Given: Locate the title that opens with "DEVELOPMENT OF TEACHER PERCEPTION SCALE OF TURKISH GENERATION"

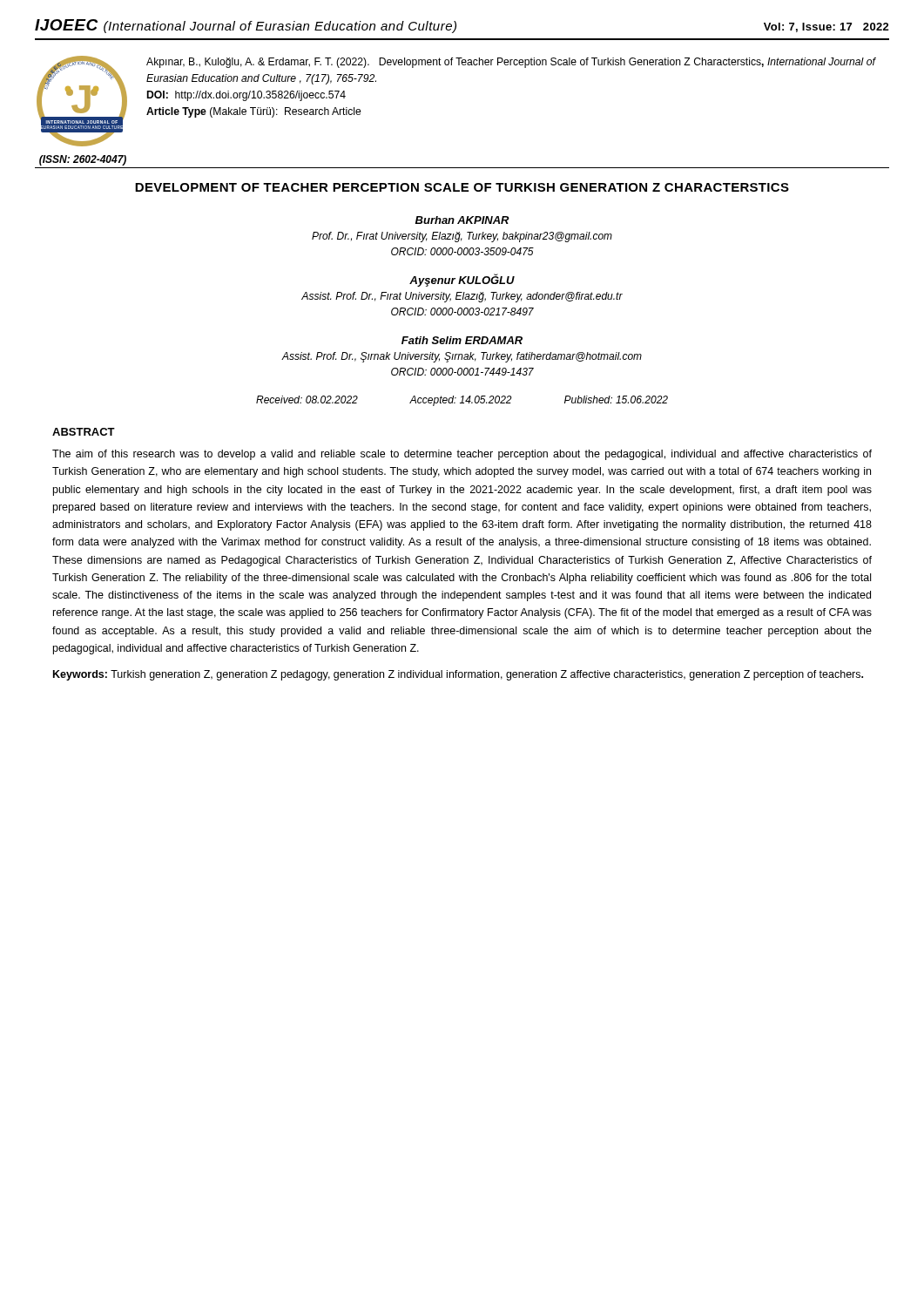Looking at the screenshot, I should click(x=462, y=187).
